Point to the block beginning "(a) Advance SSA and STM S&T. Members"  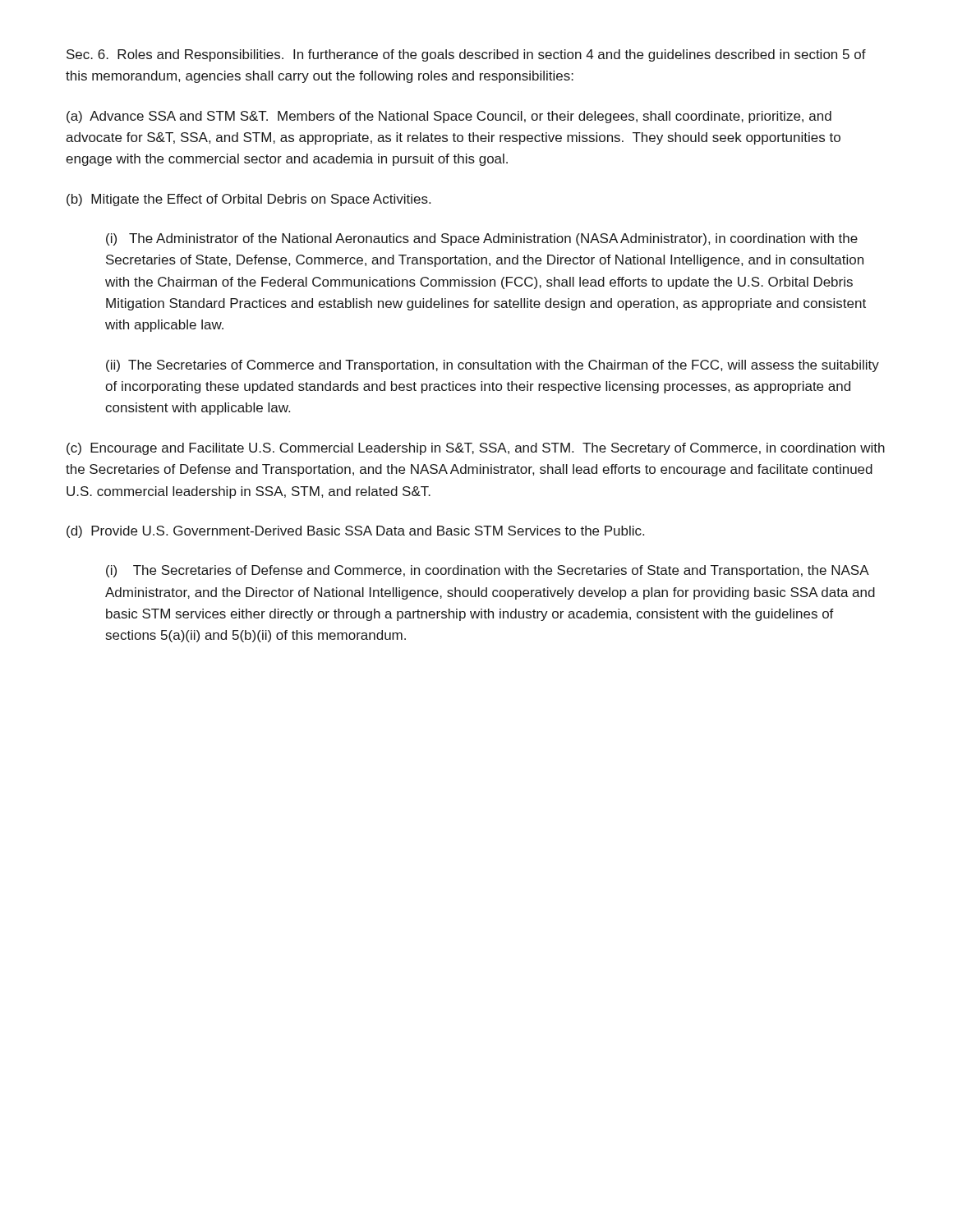point(453,138)
